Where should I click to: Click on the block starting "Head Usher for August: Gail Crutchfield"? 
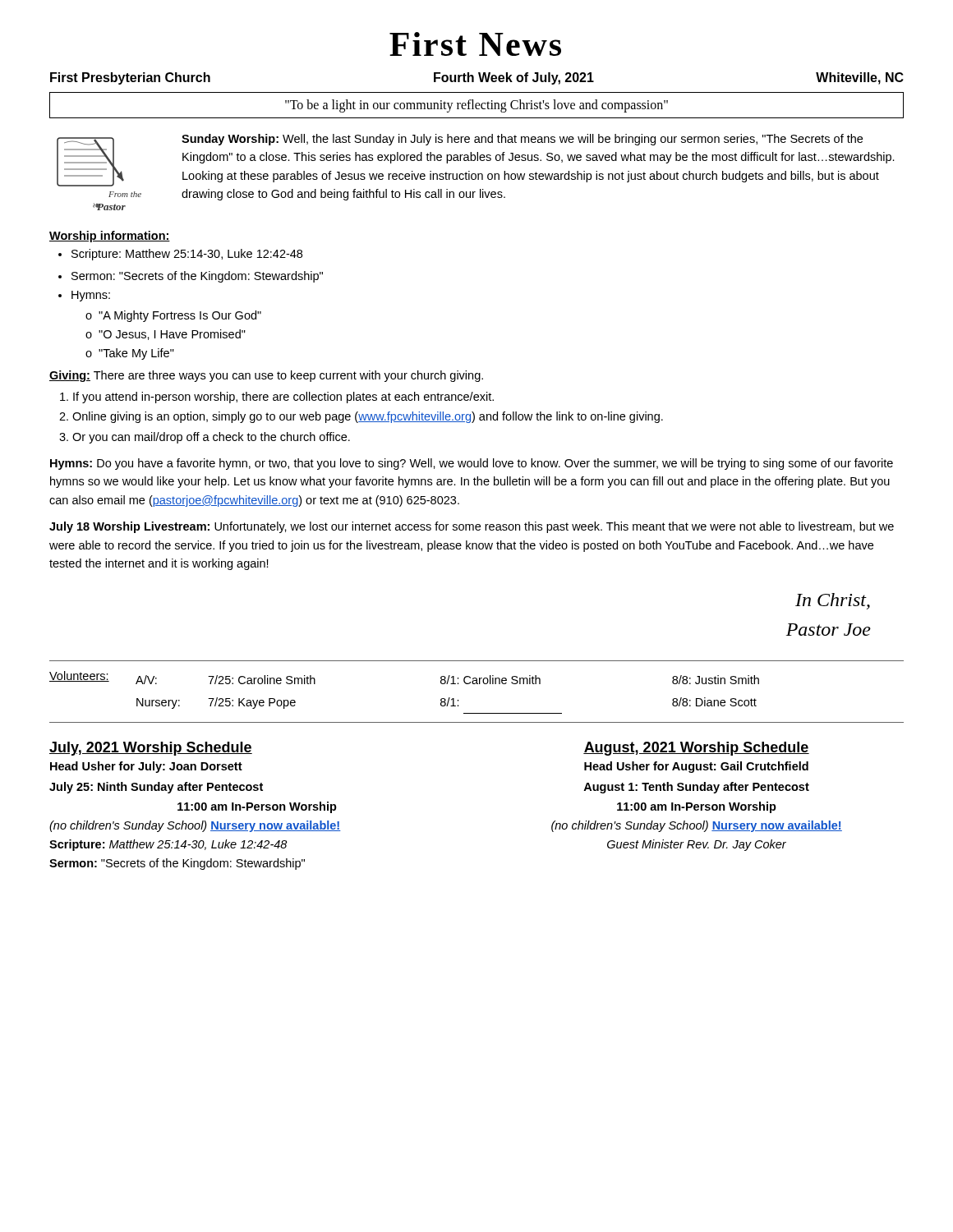click(696, 767)
